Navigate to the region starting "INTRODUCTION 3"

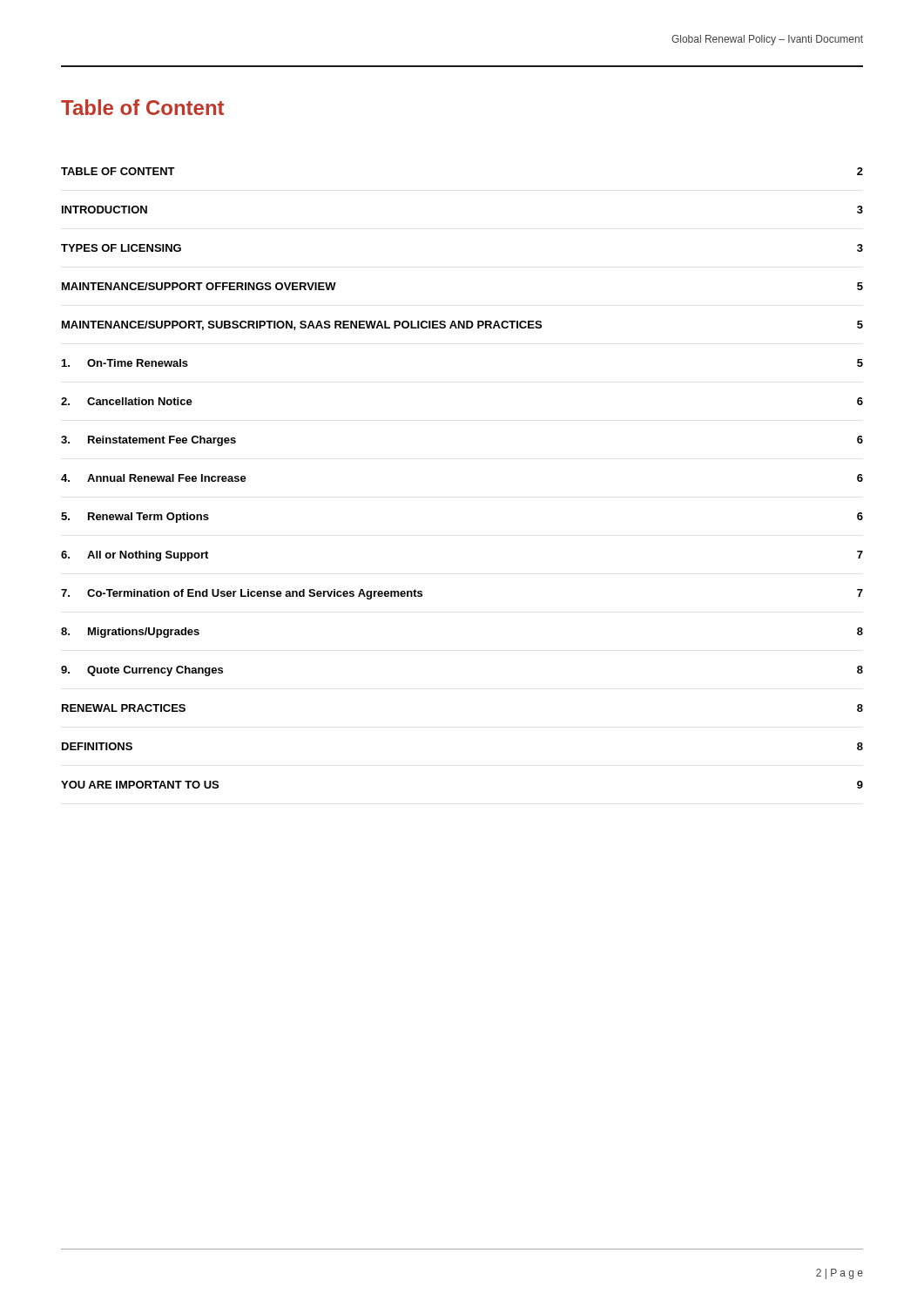click(x=119, y=208)
